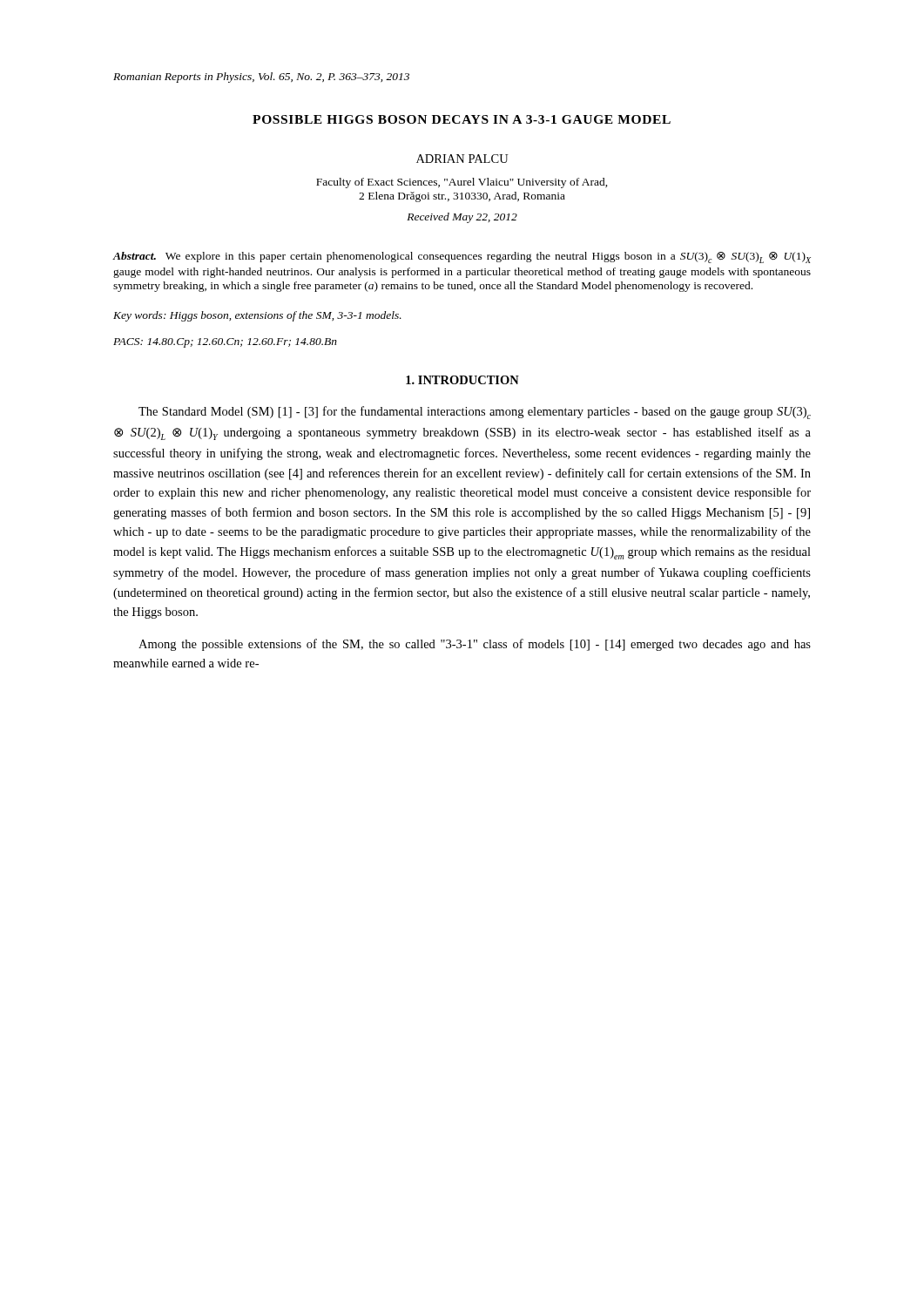Find the block on this page that starts "Abstract. We explore in"

click(462, 270)
